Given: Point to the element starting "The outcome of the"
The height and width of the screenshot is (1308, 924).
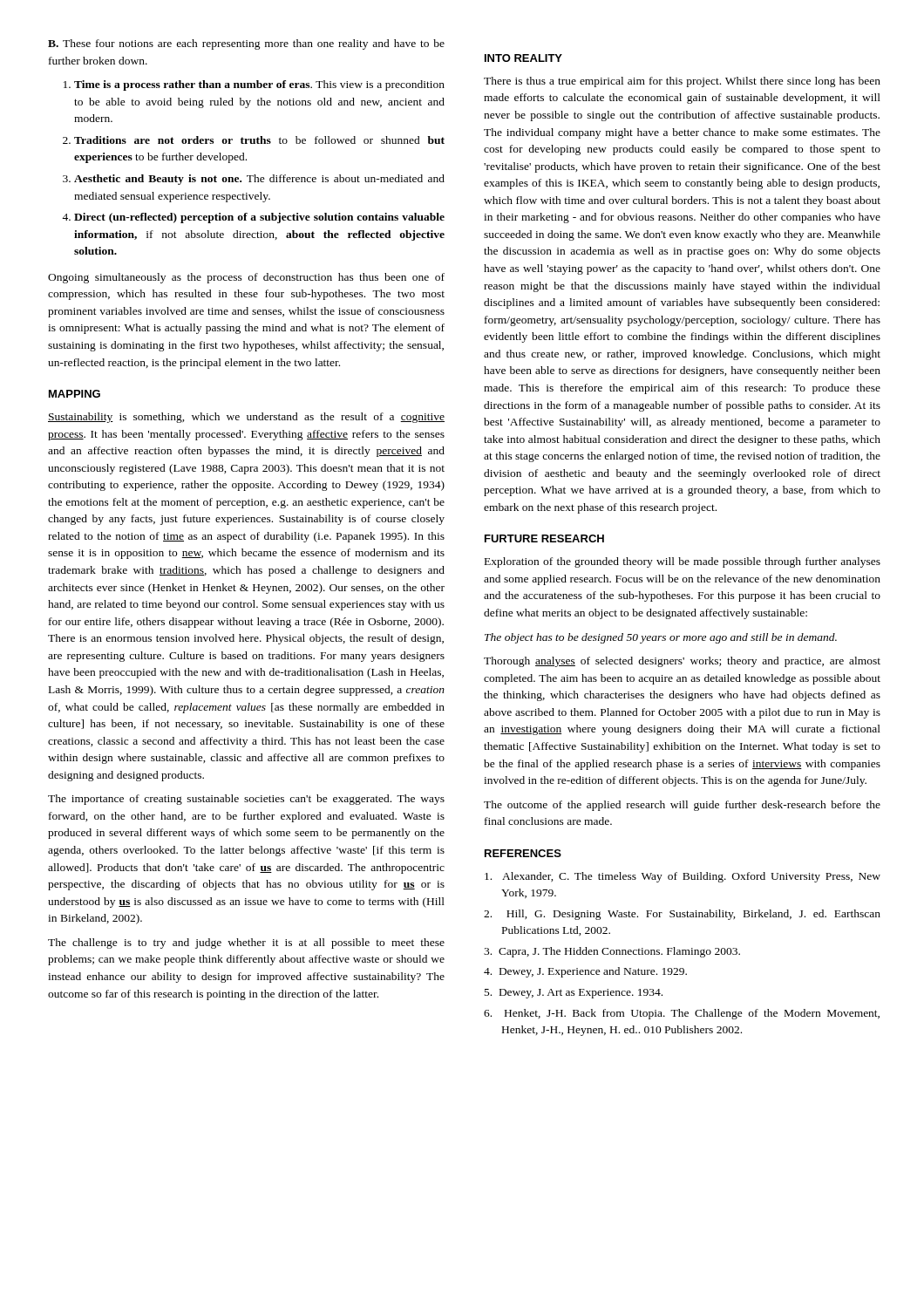Looking at the screenshot, I should [x=682, y=813].
